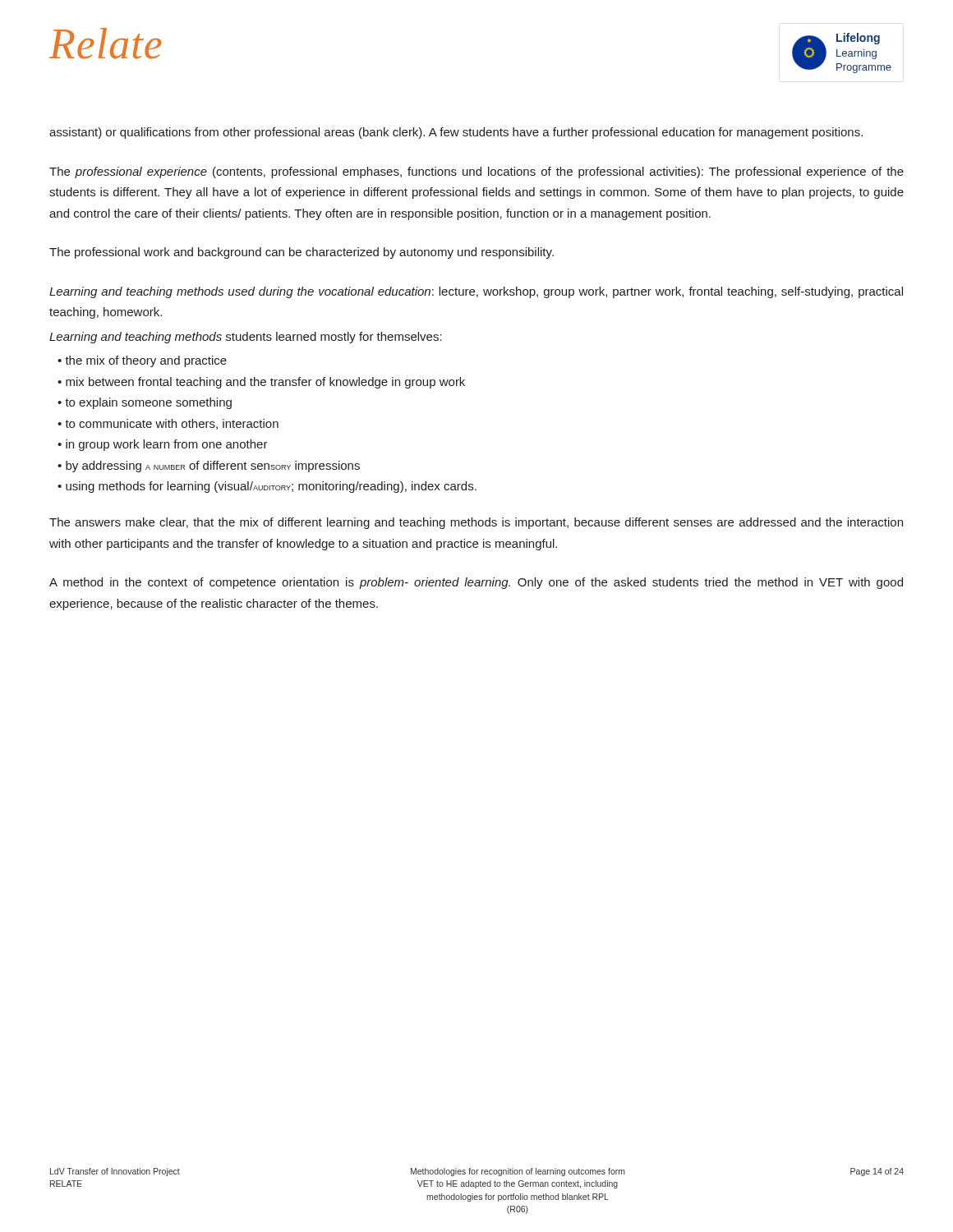This screenshot has height=1232, width=953.
Task: Find the block on this page that starts "mix between frontal teaching"
Action: point(265,381)
